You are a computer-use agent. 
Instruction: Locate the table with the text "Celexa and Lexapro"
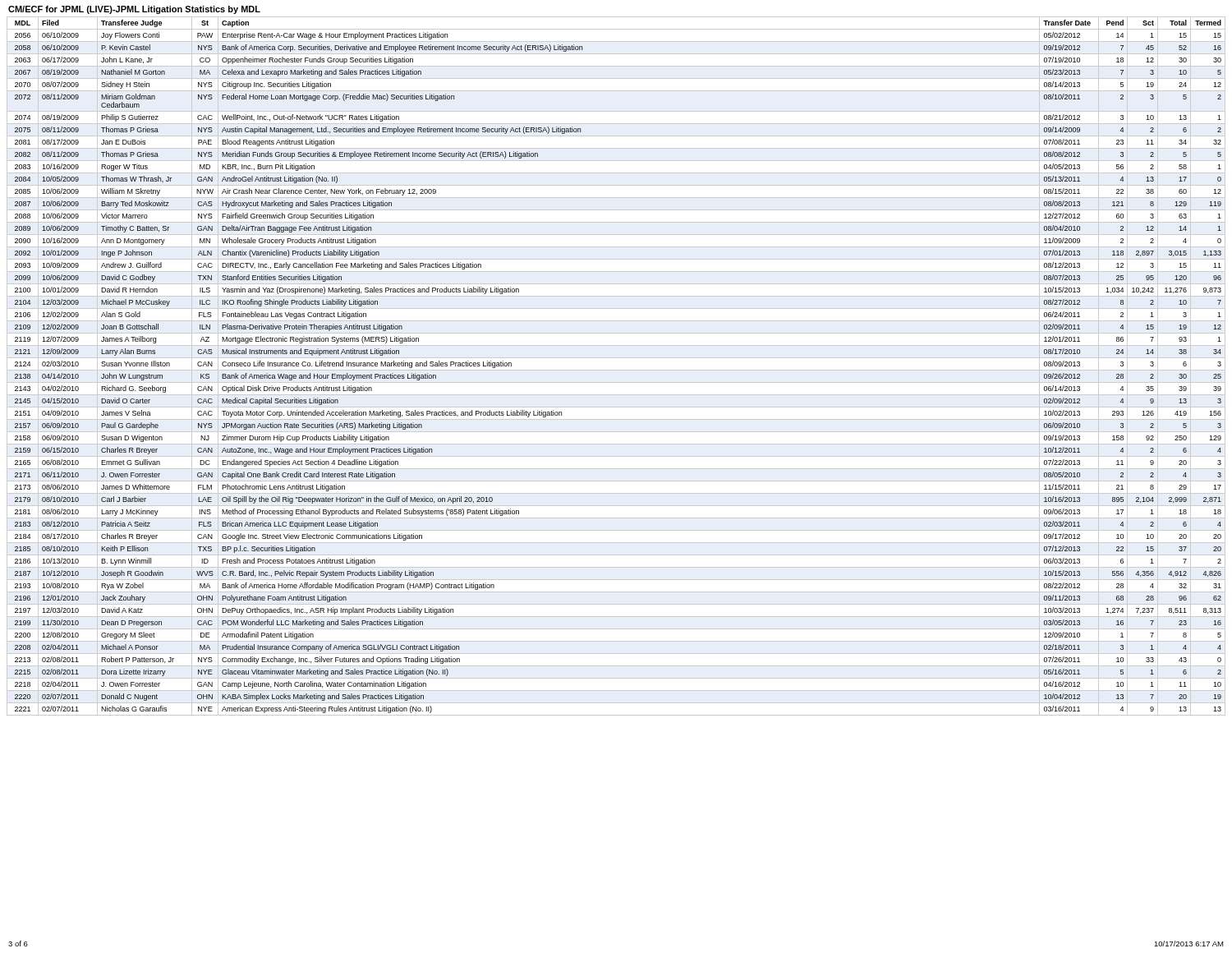[616, 366]
